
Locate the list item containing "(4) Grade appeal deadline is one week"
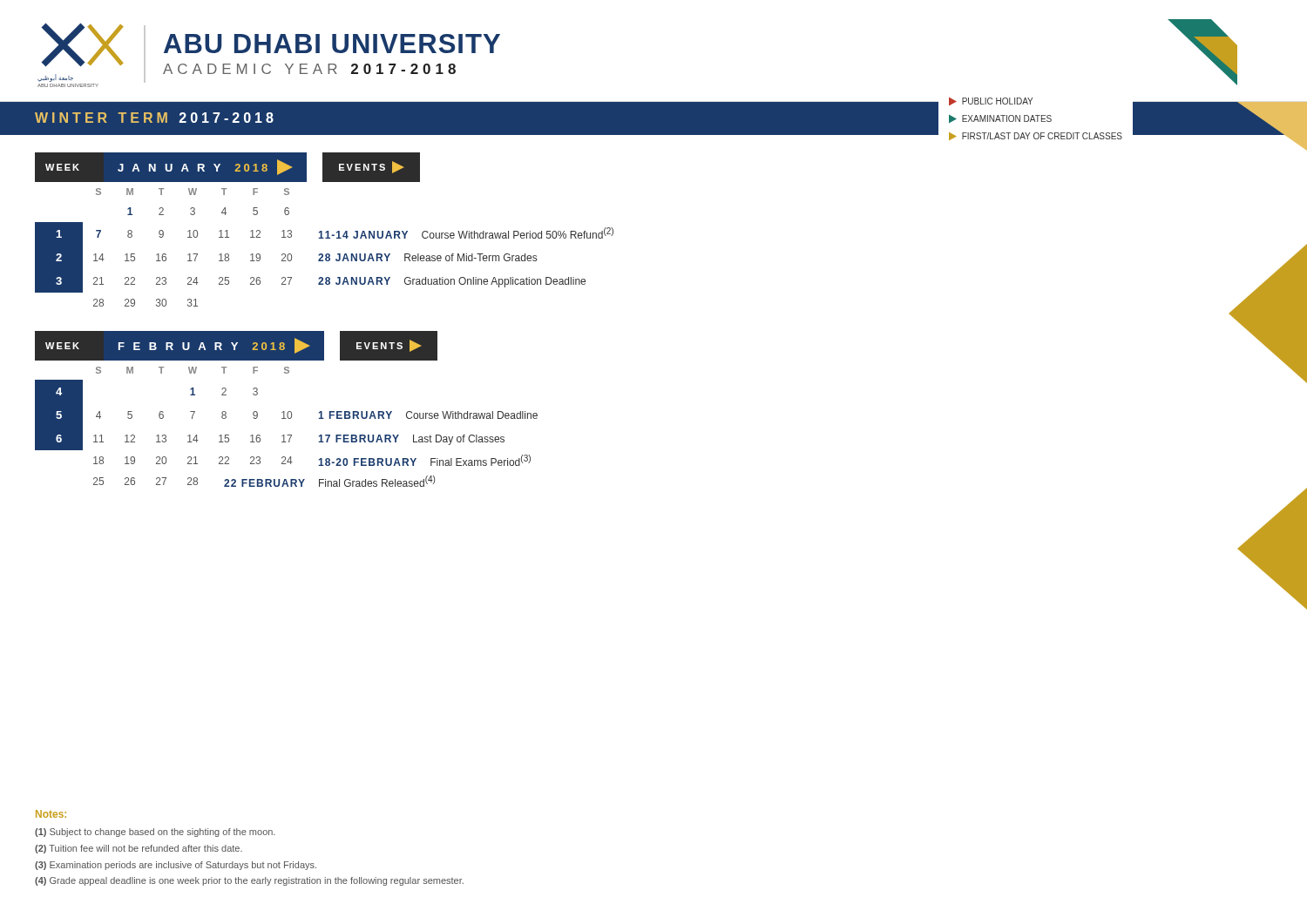[250, 881]
